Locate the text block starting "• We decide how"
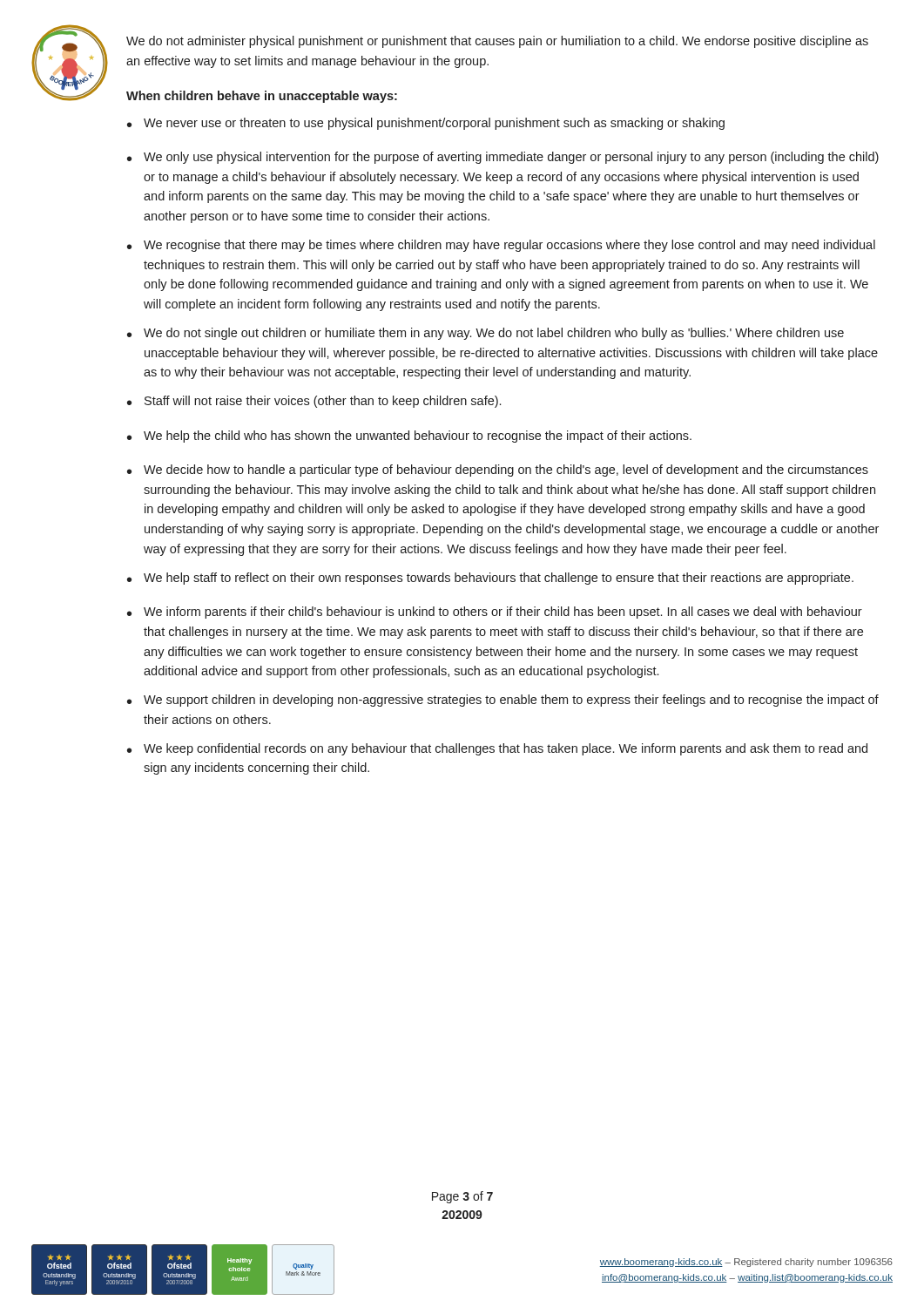Screen dimensions: 1307x924 504,510
